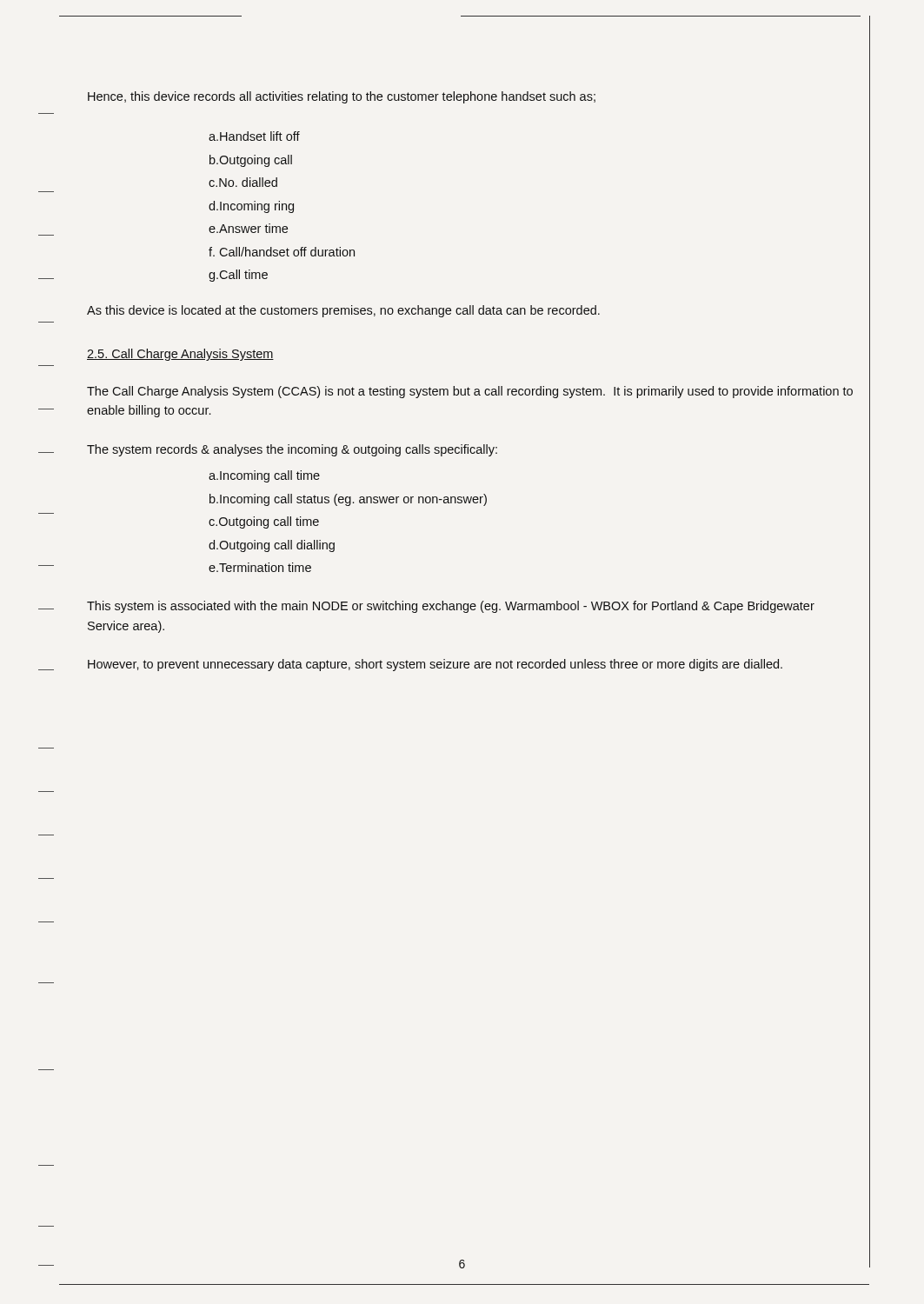
Task: Select the list item that says "a.Incoming call time"
Action: pyautogui.click(x=264, y=476)
